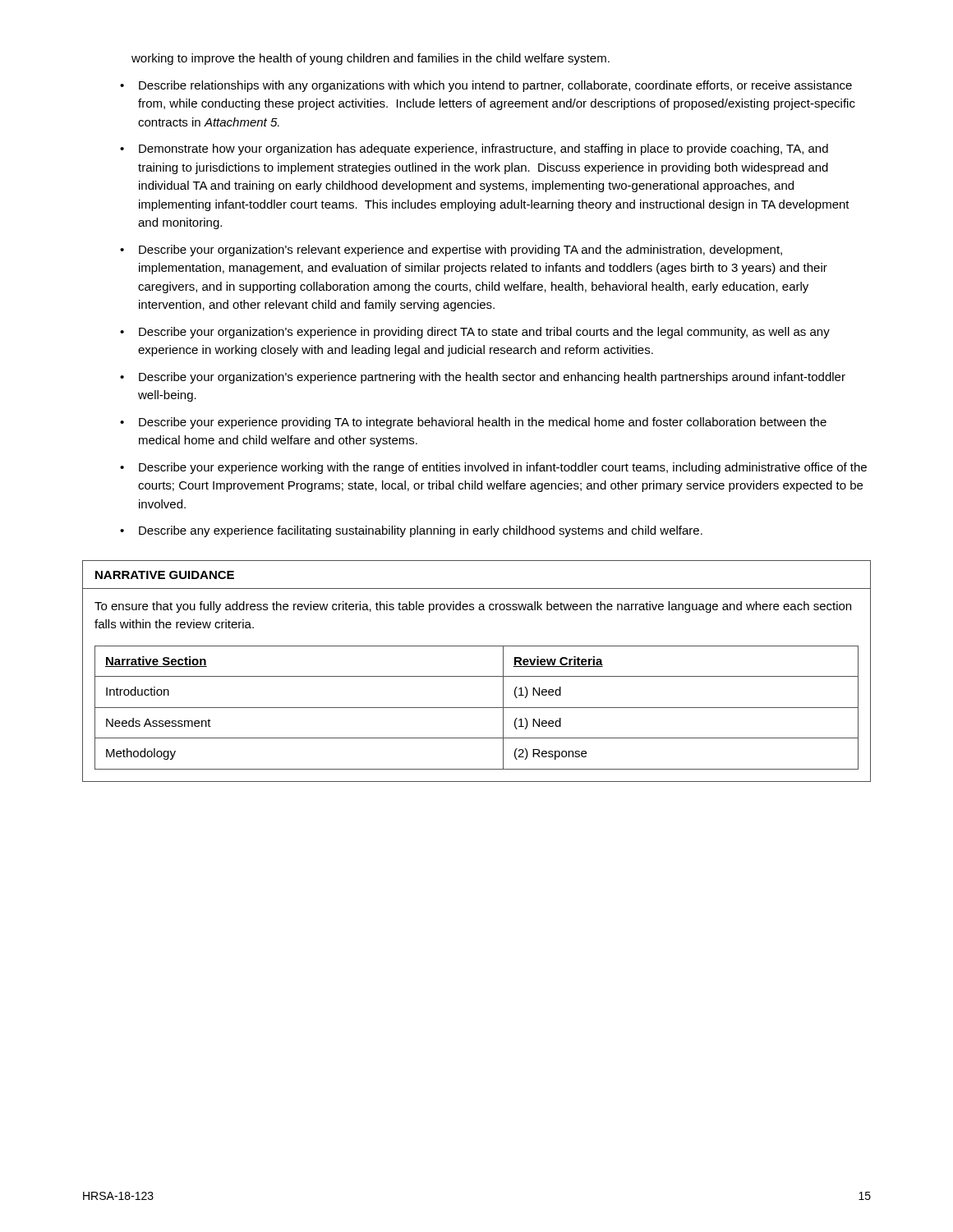Find the list item containing "Describe relationships with any organizations with"
Viewport: 953px width, 1232px height.
coord(497,103)
